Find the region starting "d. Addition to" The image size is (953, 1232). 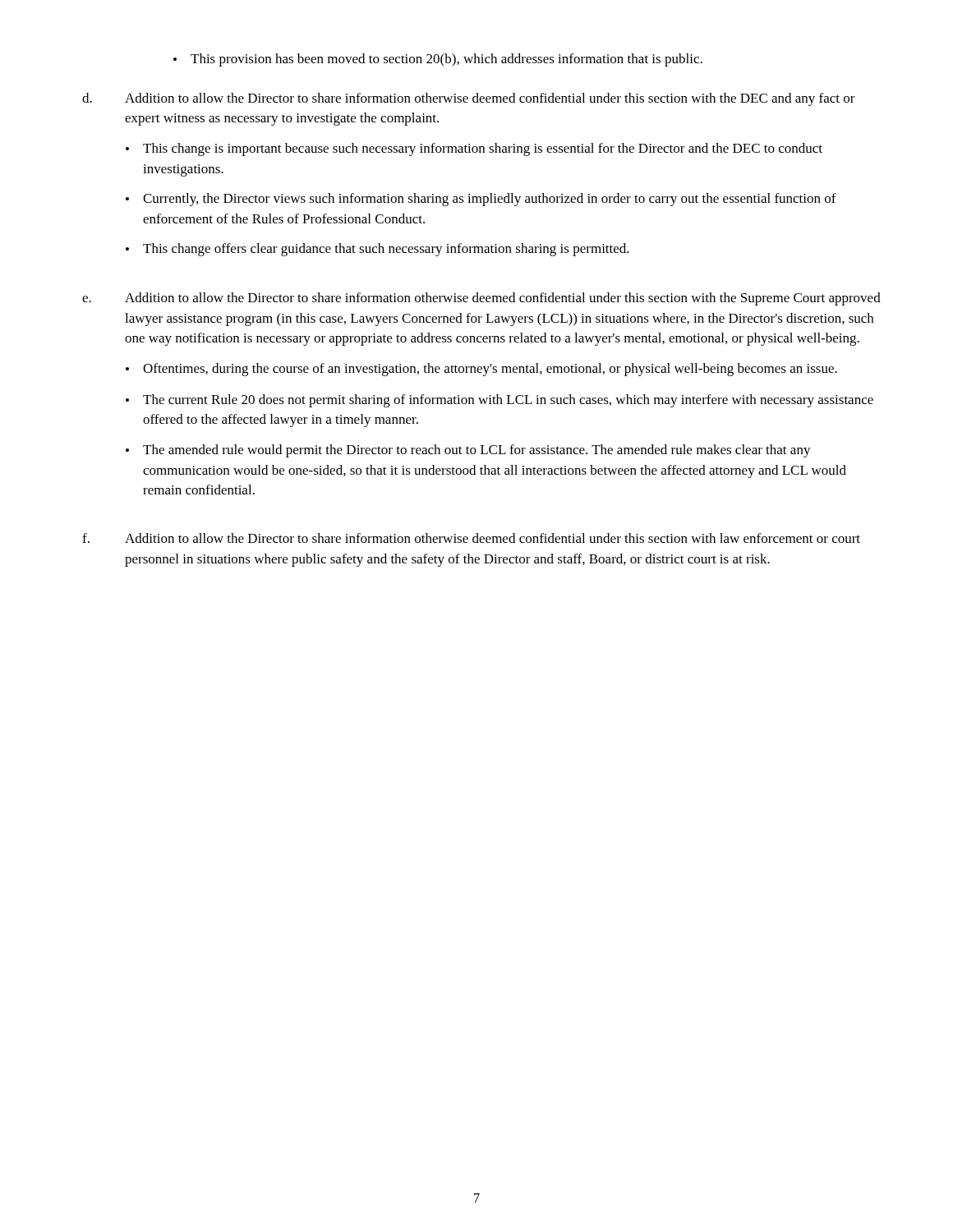pyautogui.click(x=469, y=99)
